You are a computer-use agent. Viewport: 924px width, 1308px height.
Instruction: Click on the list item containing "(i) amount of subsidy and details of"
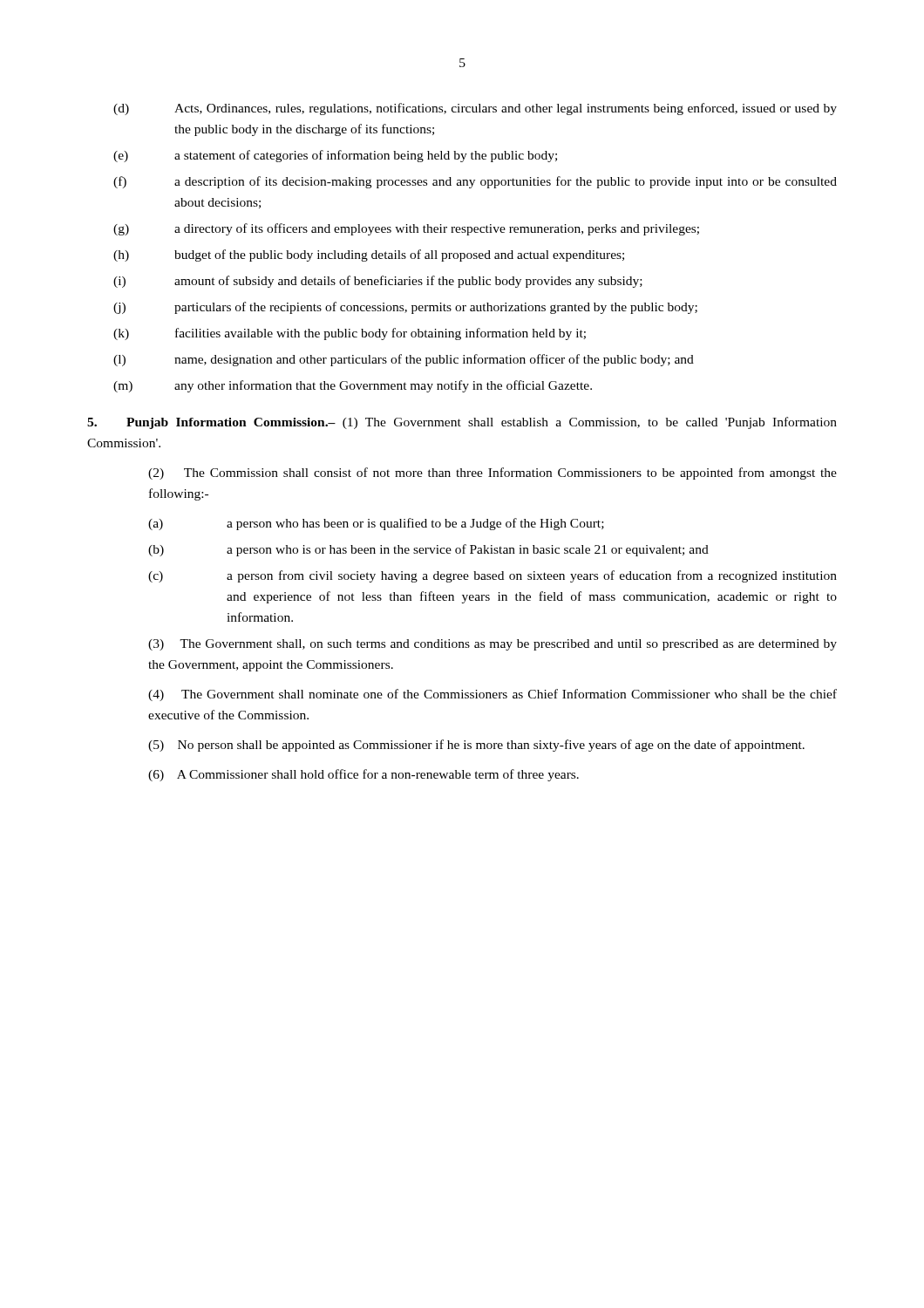[x=462, y=281]
